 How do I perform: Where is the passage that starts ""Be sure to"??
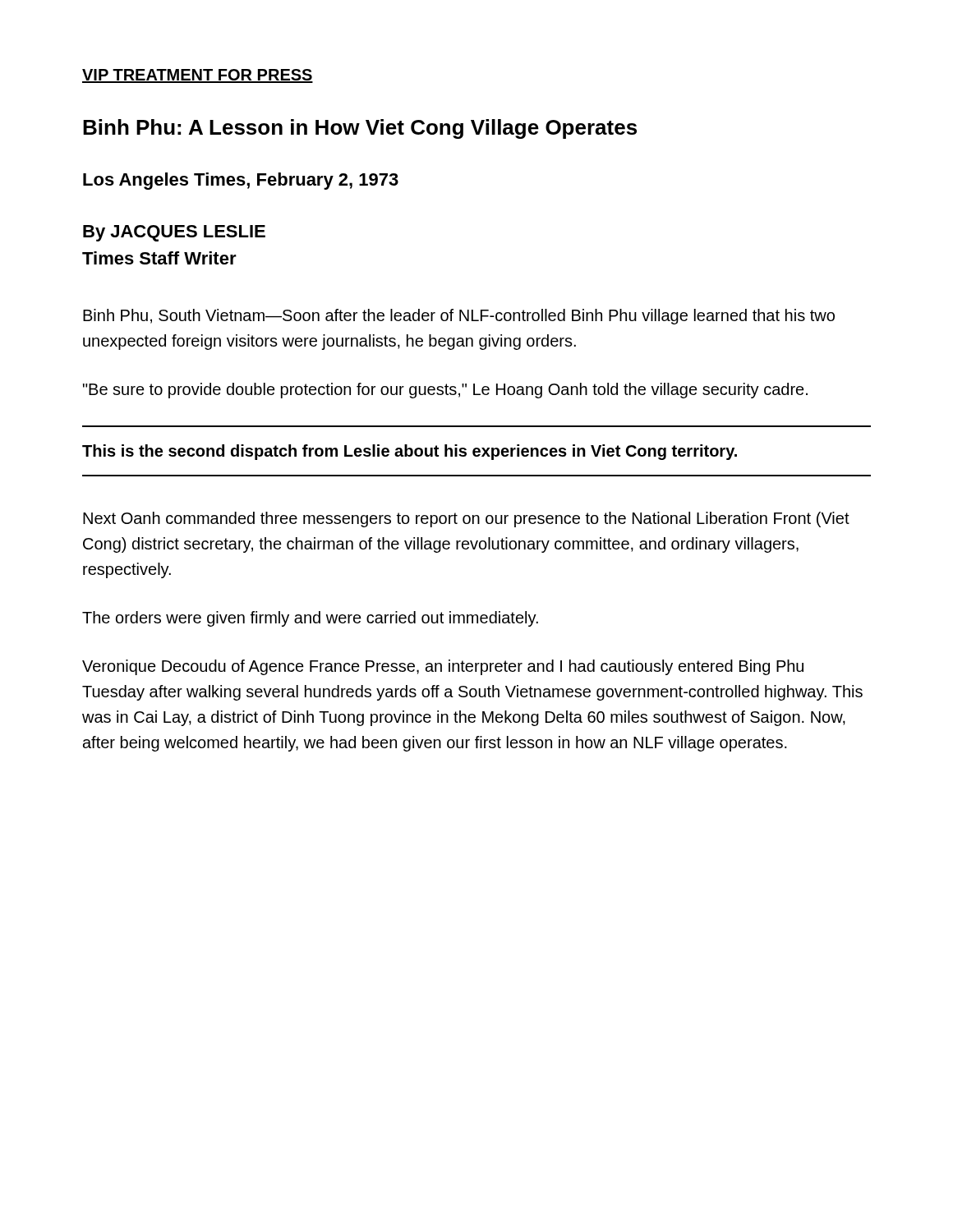coord(446,390)
